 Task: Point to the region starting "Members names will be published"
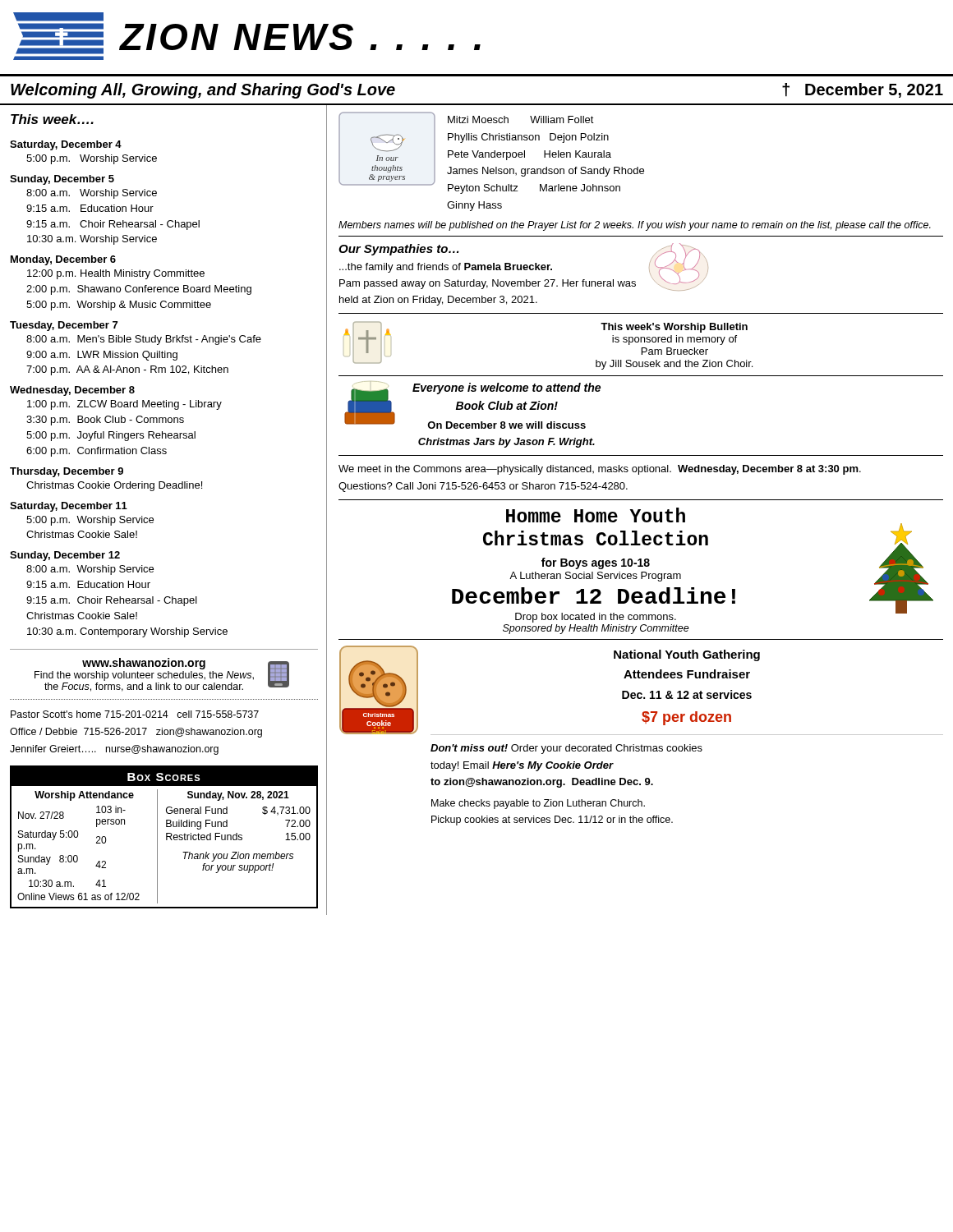click(x=635, y=225)
